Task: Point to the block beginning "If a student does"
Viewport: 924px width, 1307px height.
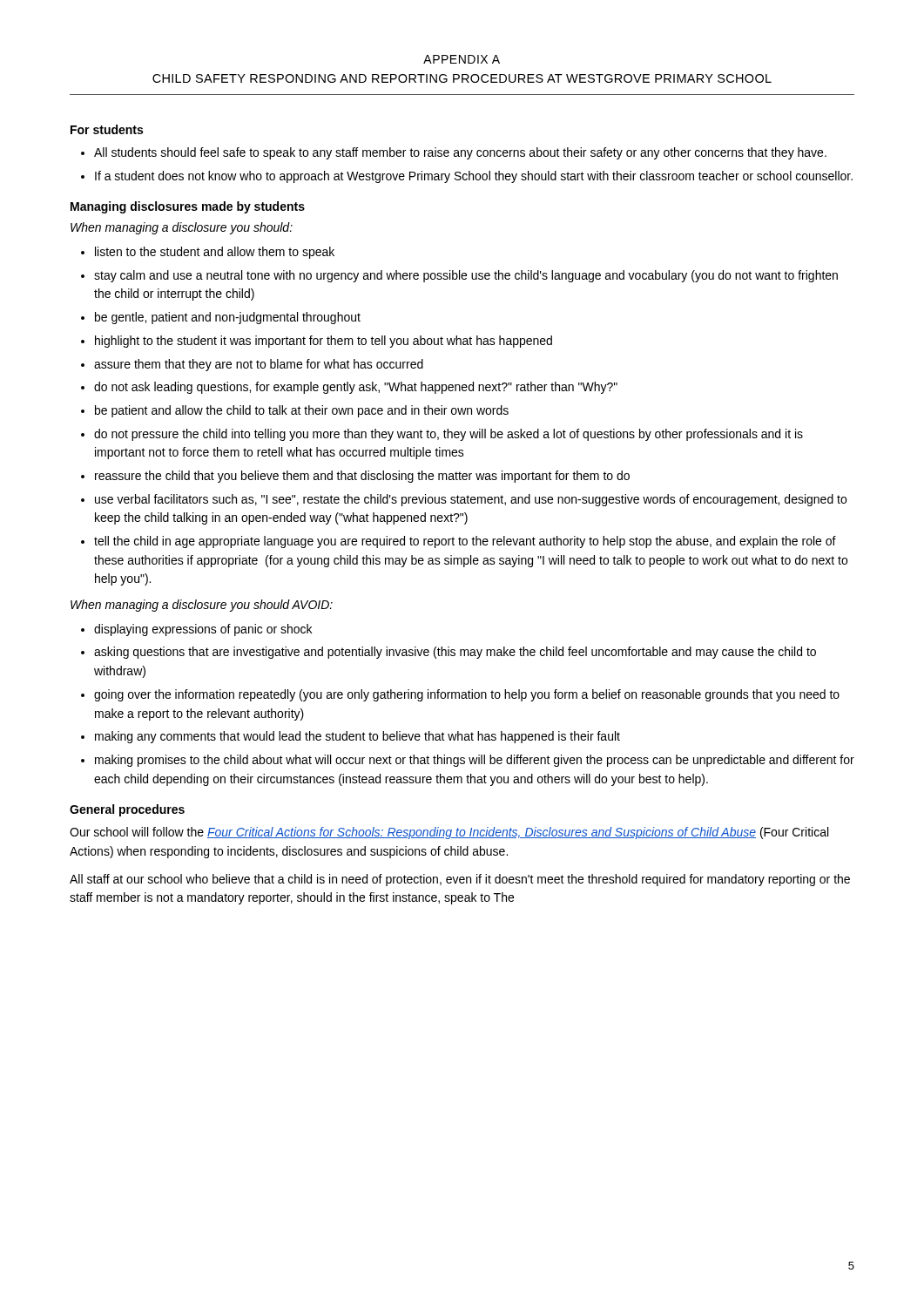Action: tap(474, 176)
